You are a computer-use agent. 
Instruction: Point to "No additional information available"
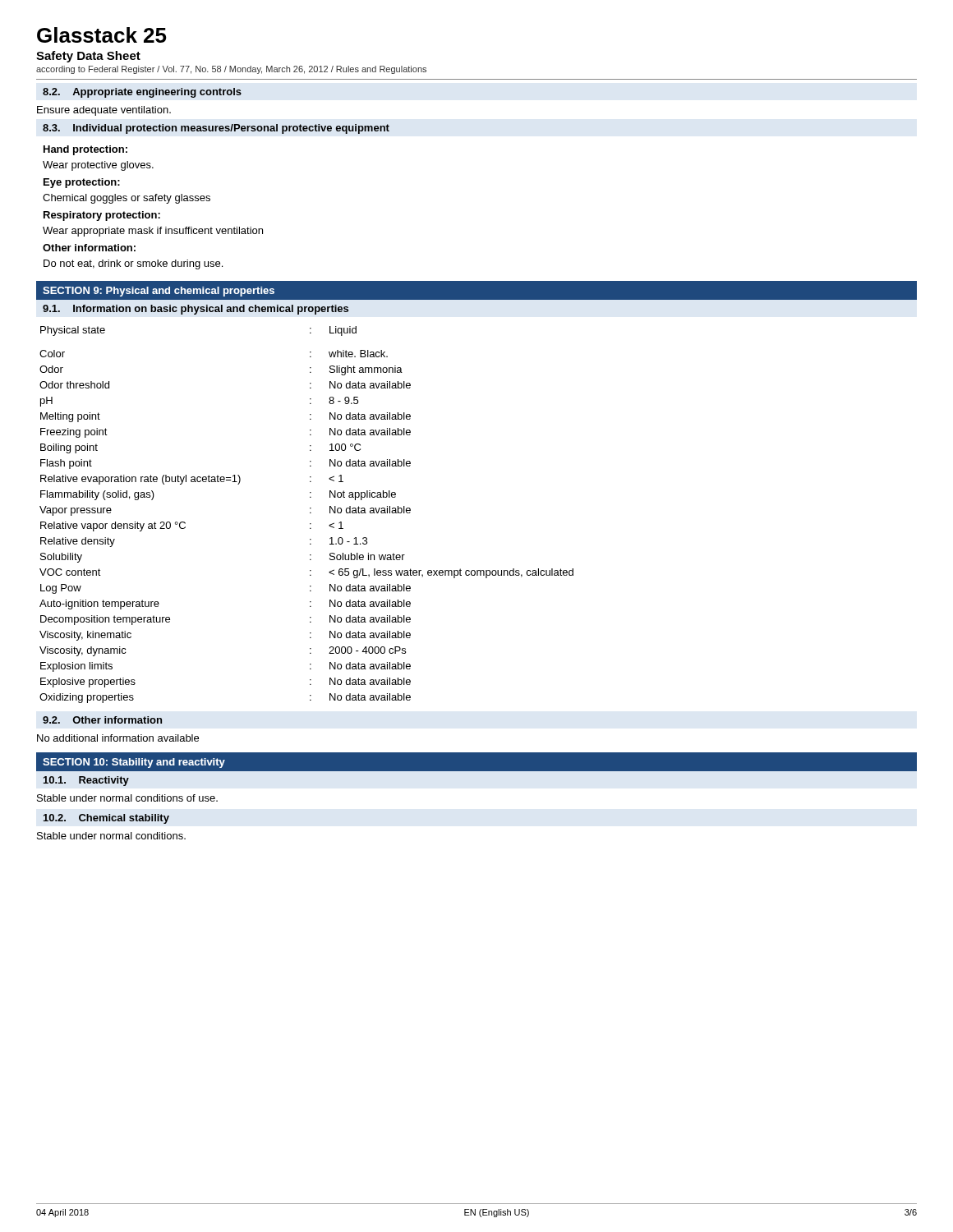click(118, 738)
